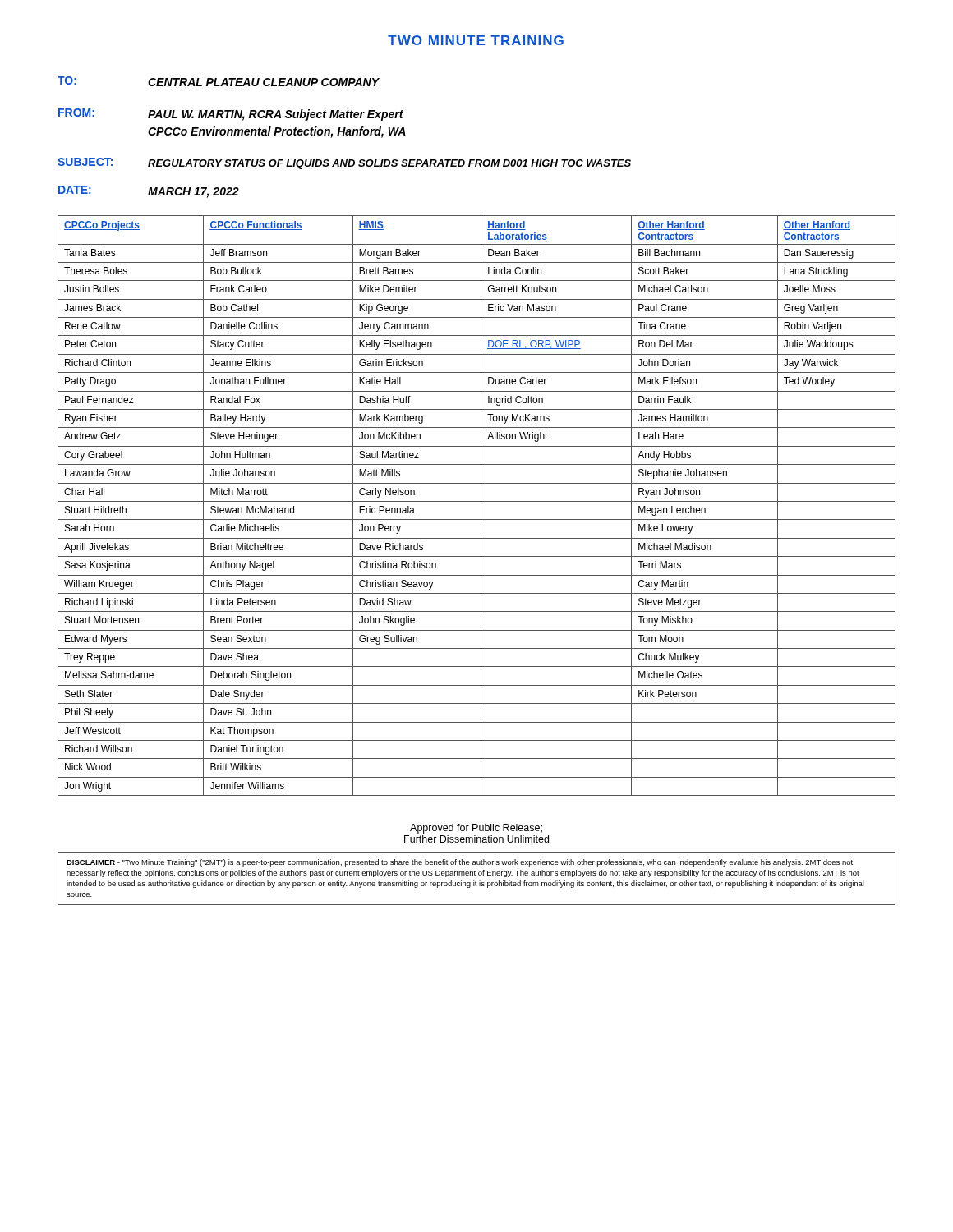Point to the block starting "DATE: MARCH 17, 2022"

tap(148, 191)
